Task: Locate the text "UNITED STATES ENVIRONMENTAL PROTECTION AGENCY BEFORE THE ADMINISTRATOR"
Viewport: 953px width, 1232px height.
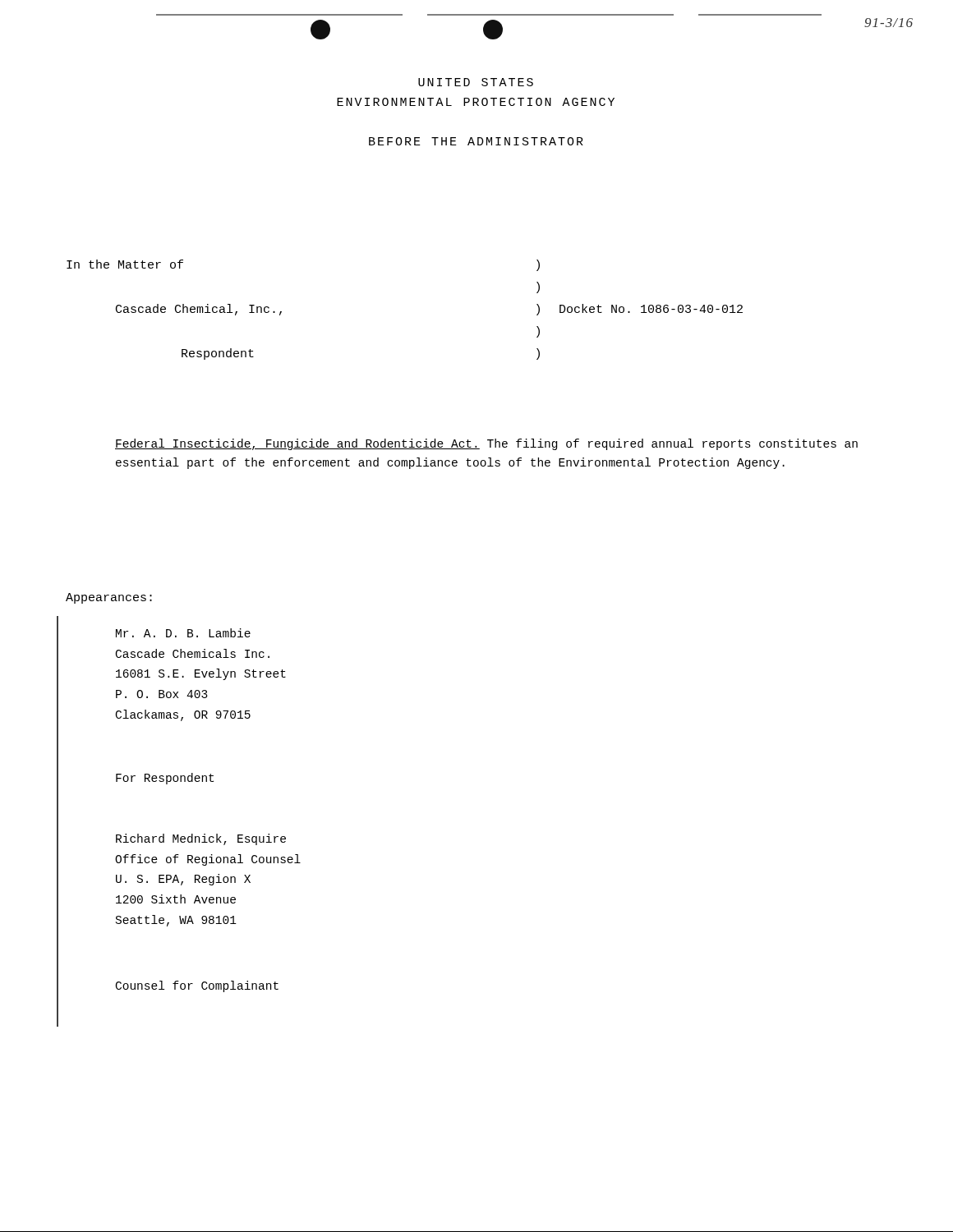Action: pos(476,113)
